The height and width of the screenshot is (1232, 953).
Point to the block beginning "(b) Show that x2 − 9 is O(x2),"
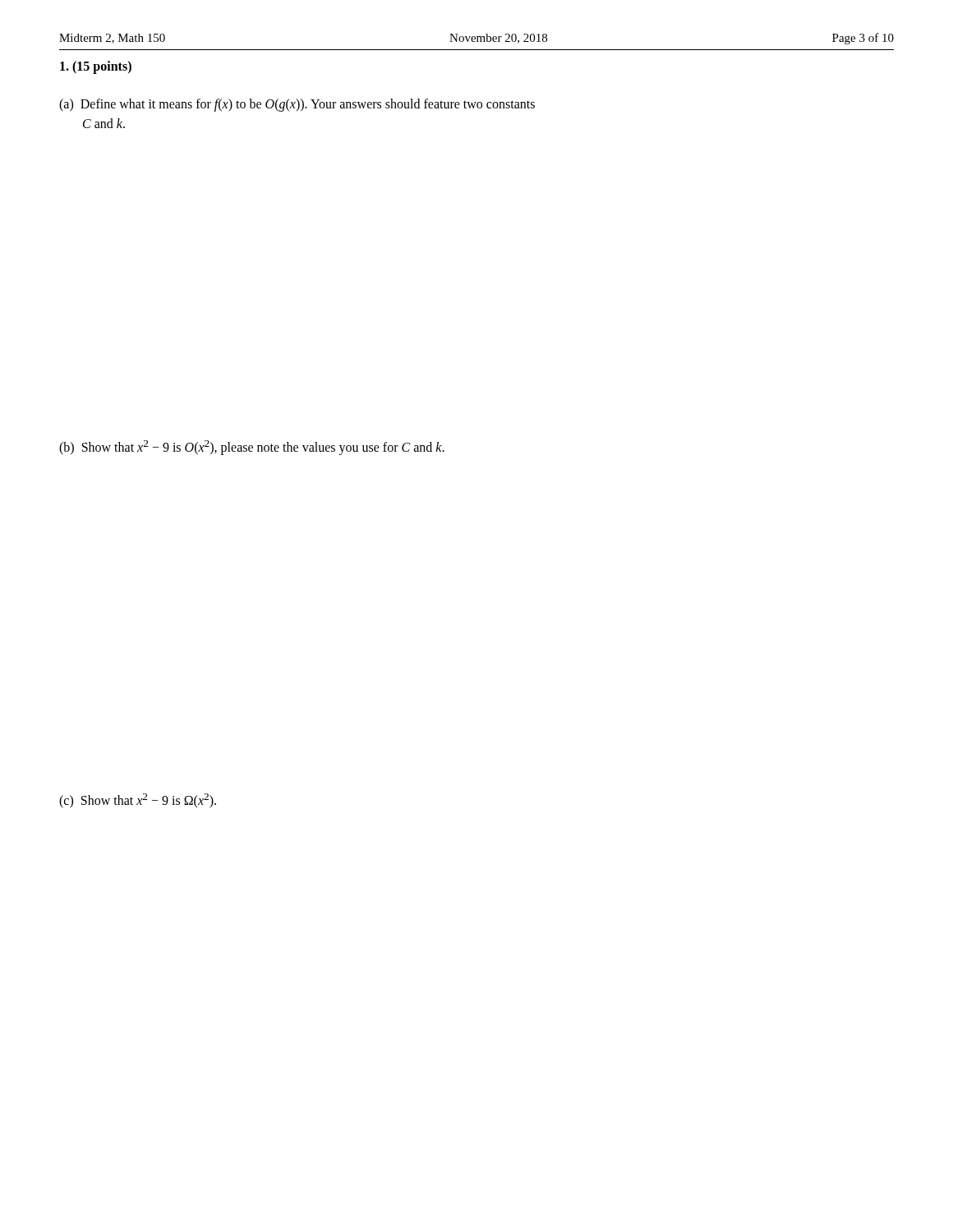[x=252, y=446]
